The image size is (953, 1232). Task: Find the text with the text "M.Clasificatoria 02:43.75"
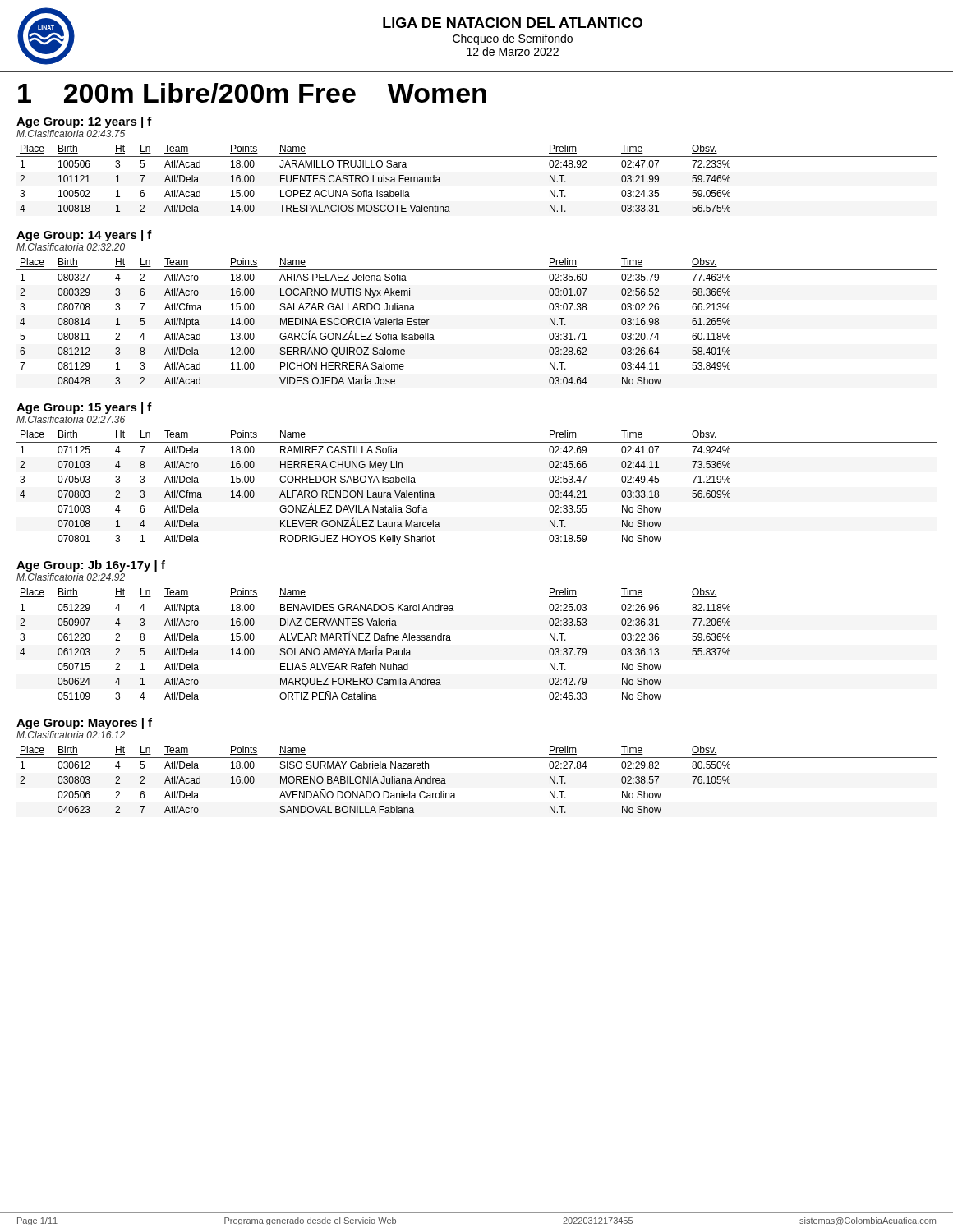71,134
